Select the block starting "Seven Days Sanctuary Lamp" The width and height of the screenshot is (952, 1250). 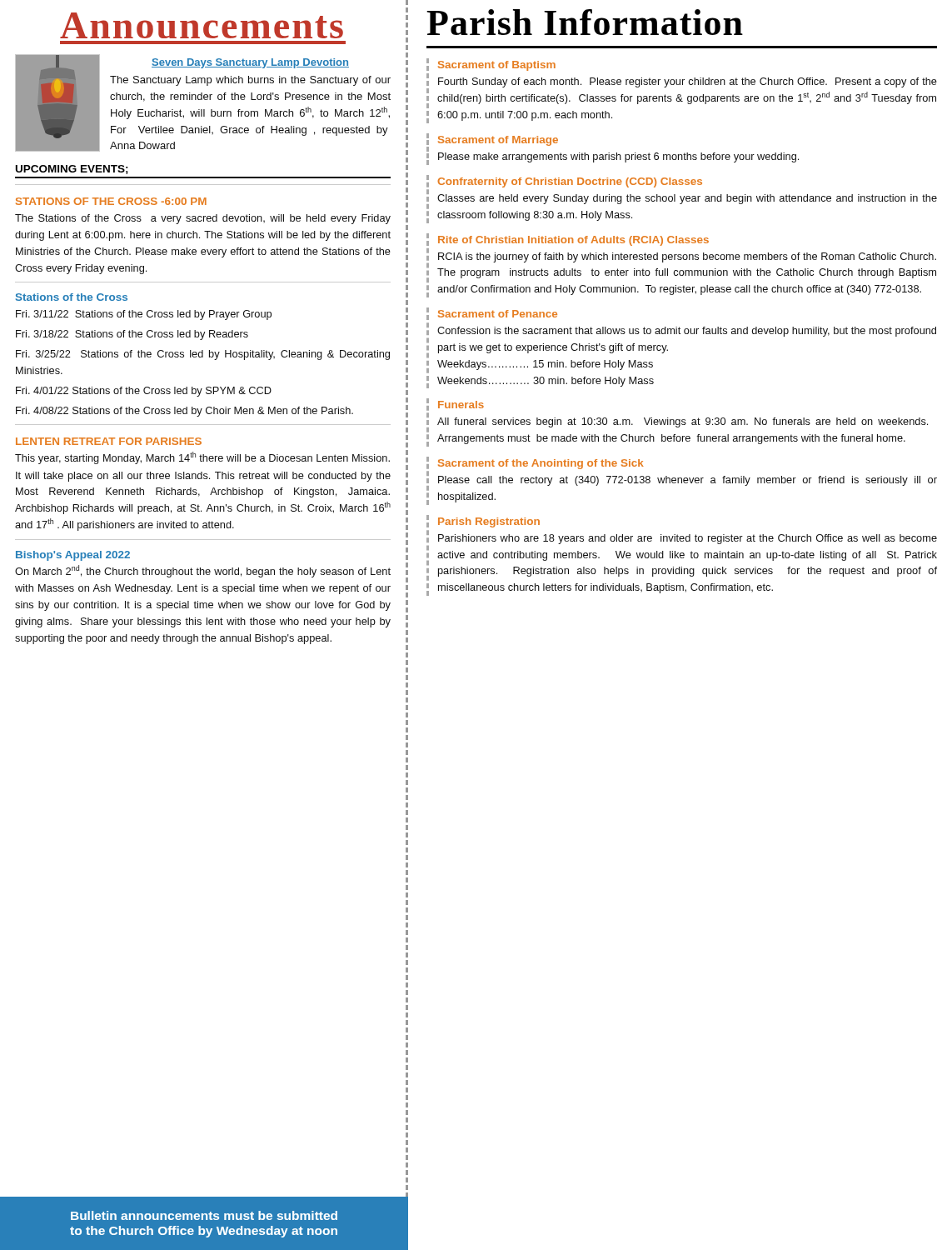[250, 62]
